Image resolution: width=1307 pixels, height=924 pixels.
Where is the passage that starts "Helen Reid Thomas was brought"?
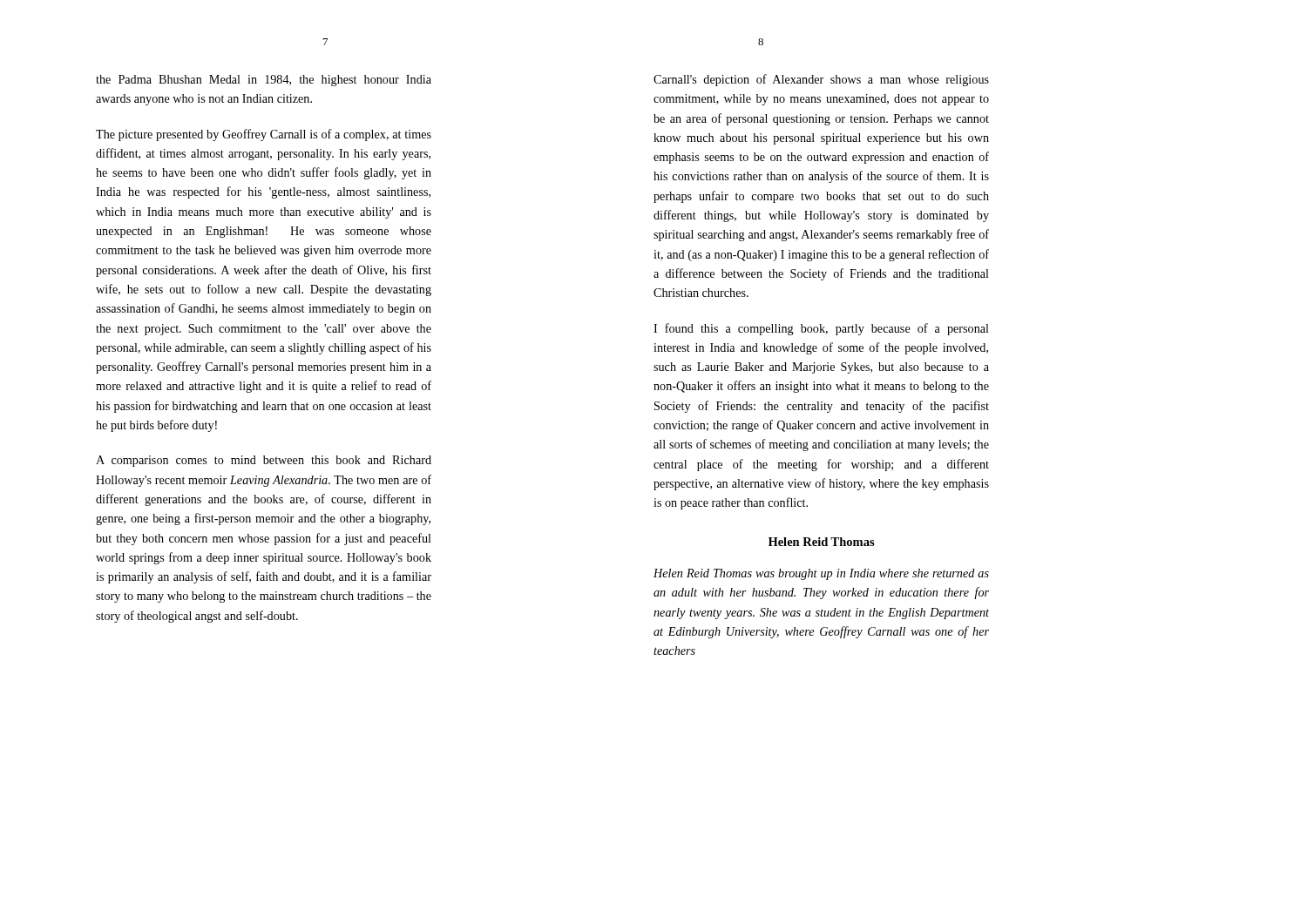(821, 612)
